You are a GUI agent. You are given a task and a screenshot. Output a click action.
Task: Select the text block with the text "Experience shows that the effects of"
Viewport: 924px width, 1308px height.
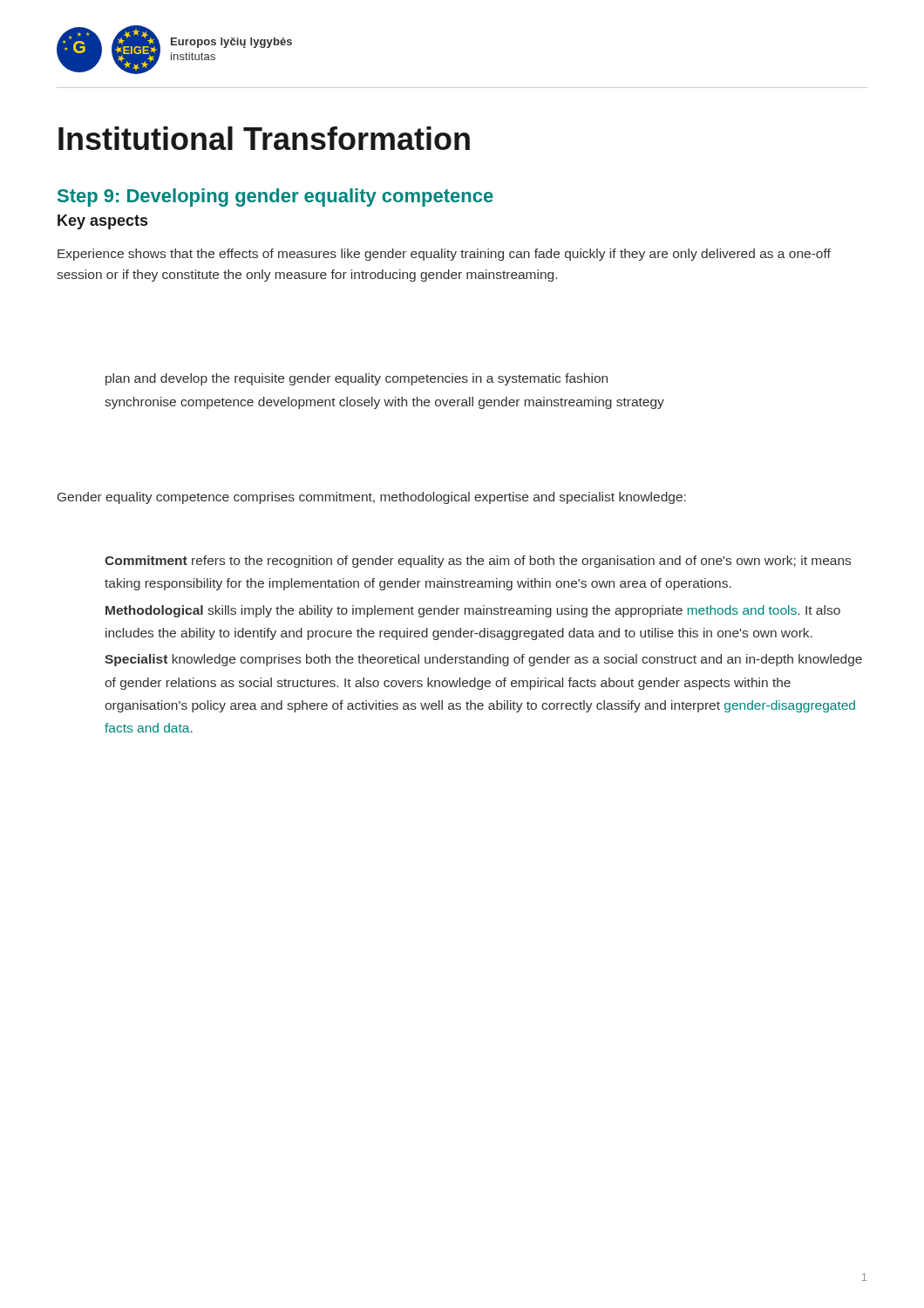point(462,264)
